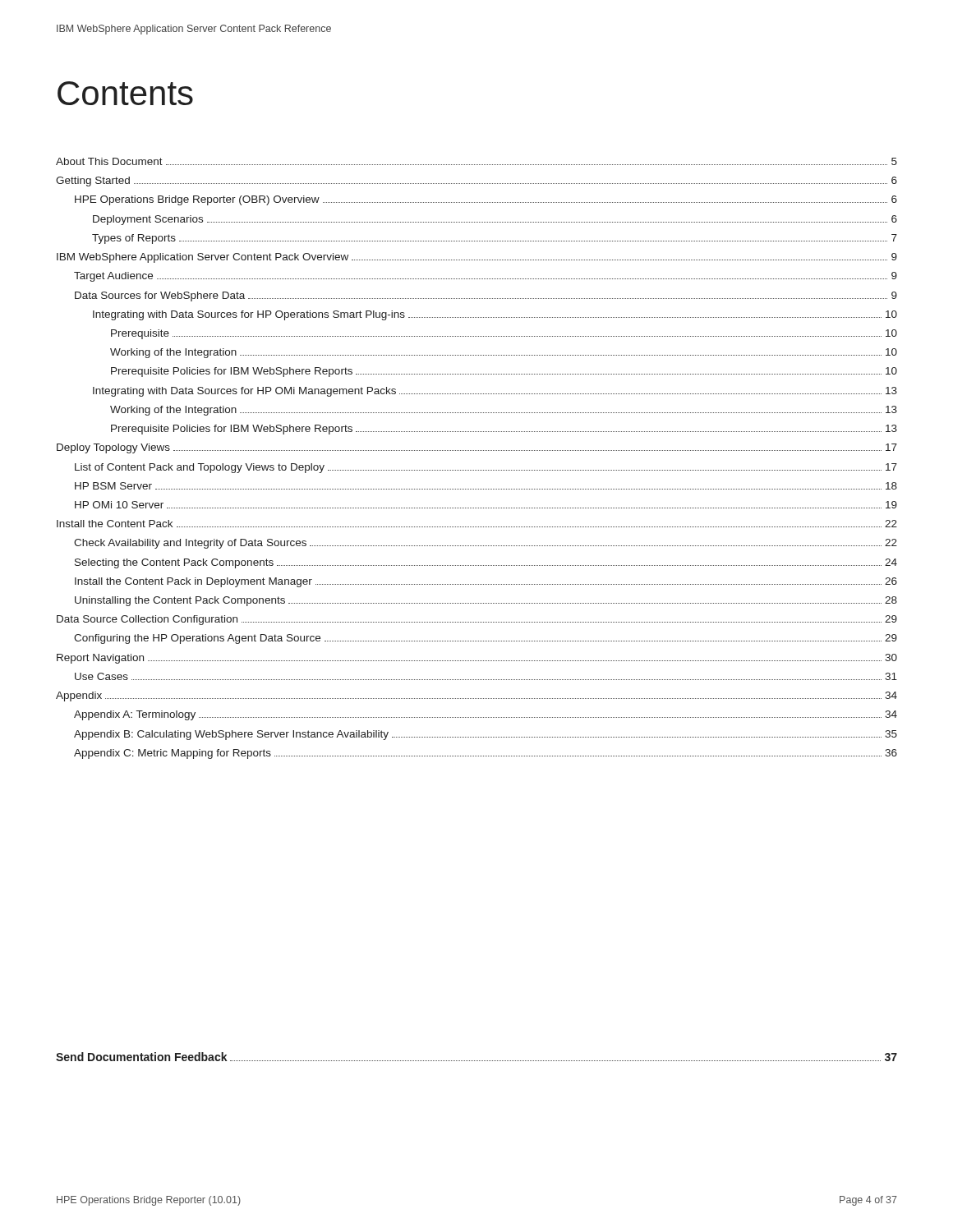Select a table
Image resolution: width=953 pixels, height=1232 pixels.
pos(476,457)
